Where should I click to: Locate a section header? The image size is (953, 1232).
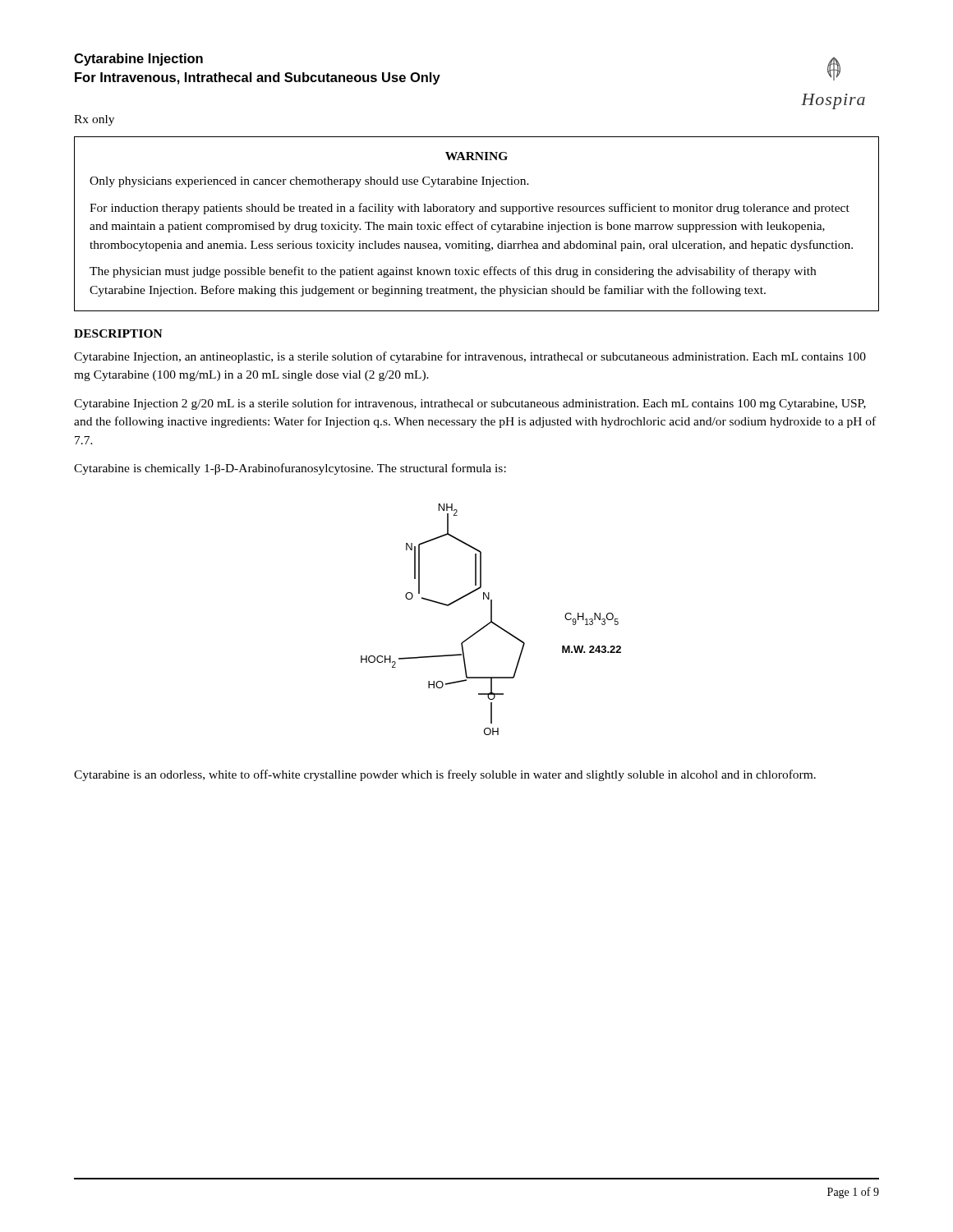pos(118,333)
